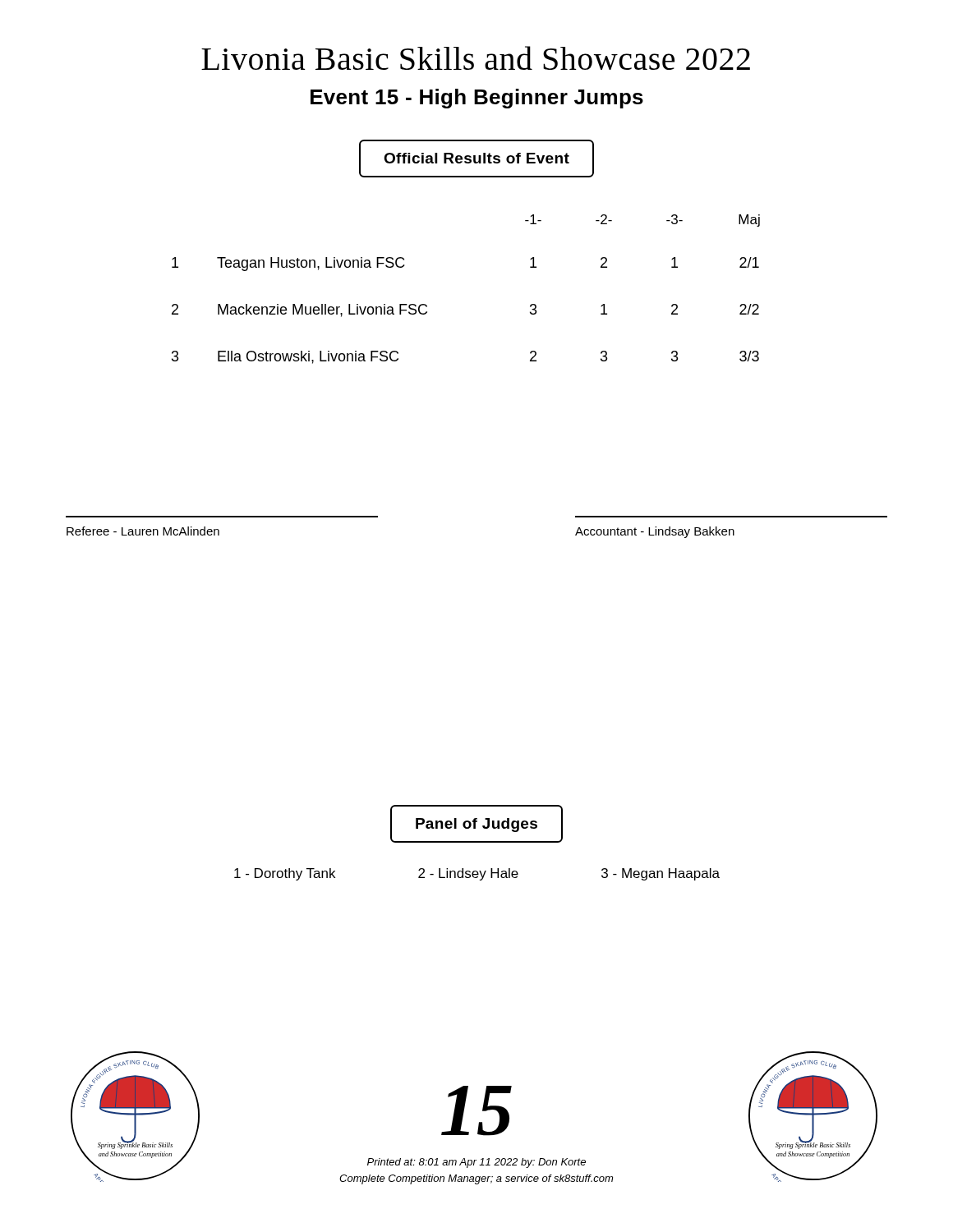Viewport: 953px width, 1232px height.
Task: Locate the section header with the text "Panel of Judges"
Action: tap(476, 823)
